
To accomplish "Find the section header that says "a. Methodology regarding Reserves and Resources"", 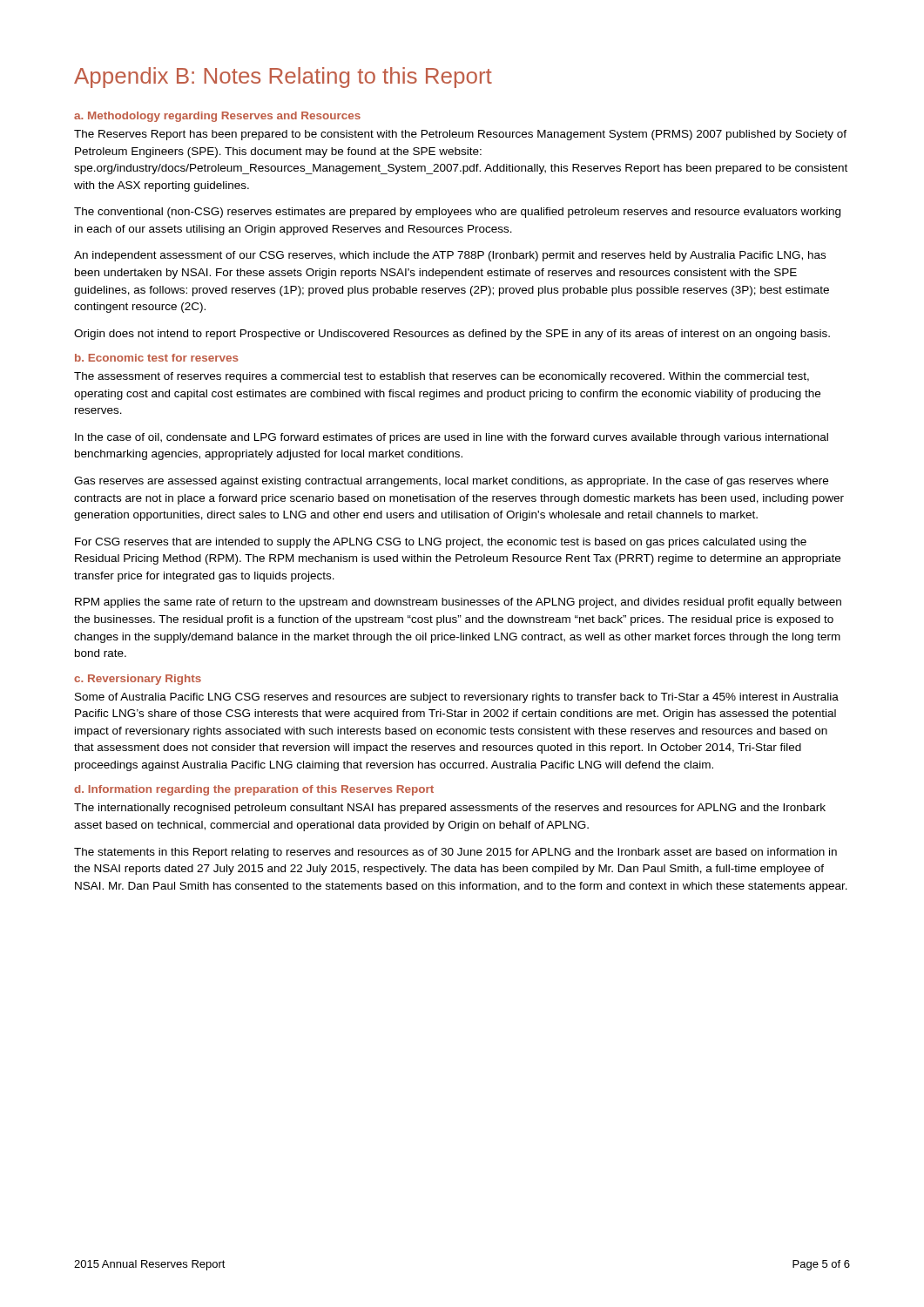I will [x=217, y=115].
